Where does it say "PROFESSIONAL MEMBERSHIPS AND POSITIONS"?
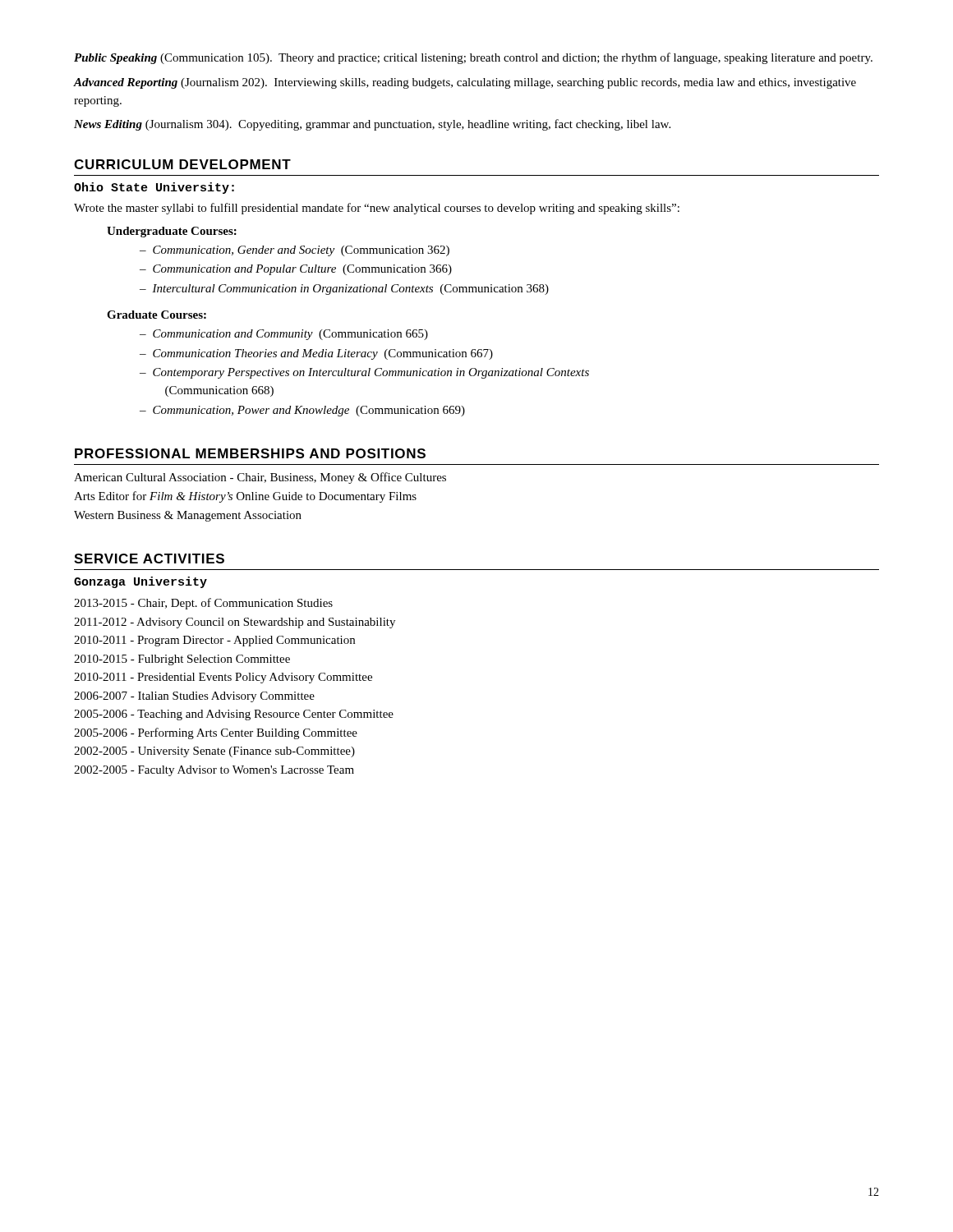 coord(250,453)
